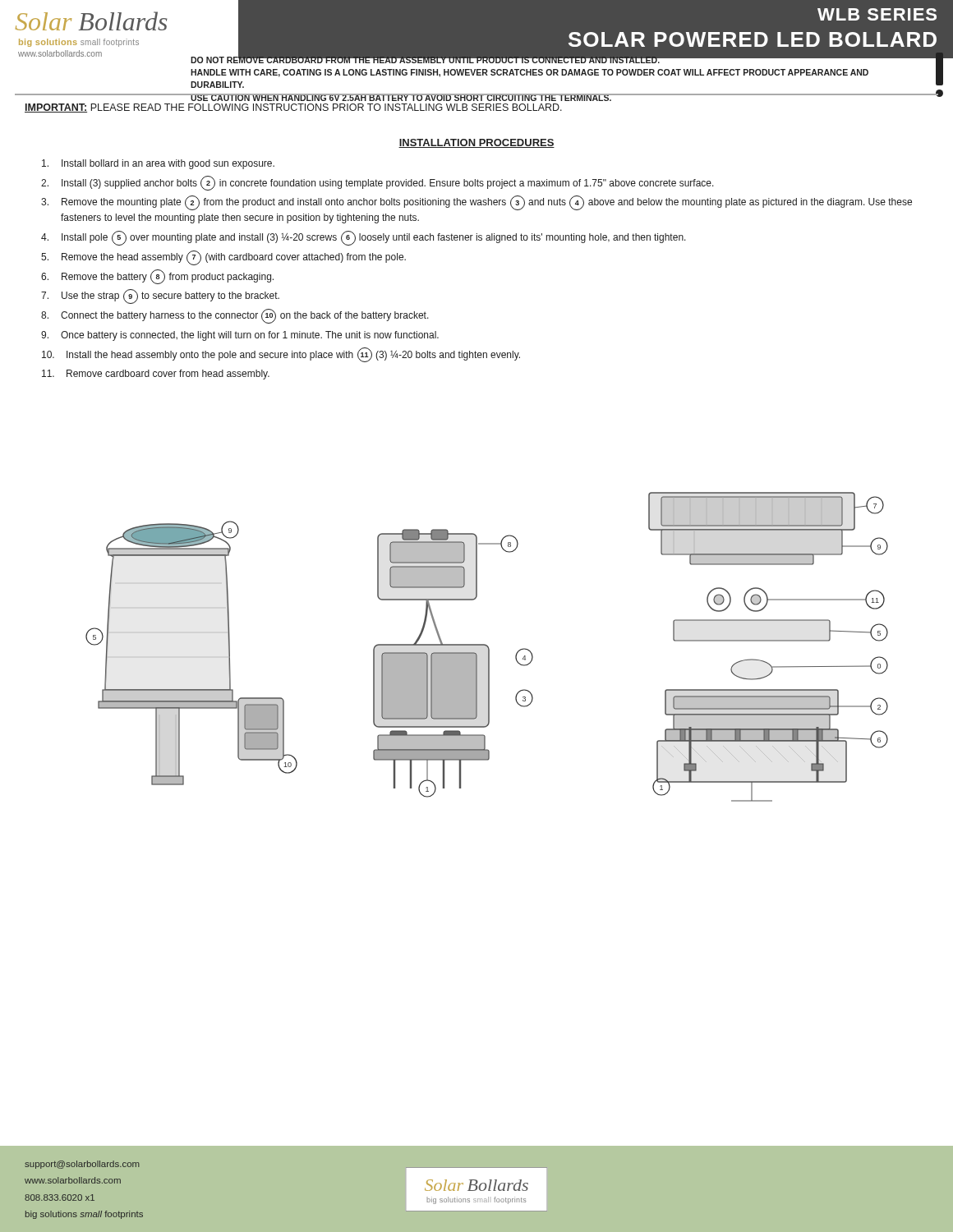The image size is (953, 1232).
Task: Locate the block of text that opens with "6. Remove the battery 8 from product"
Action: coord(158,277)
